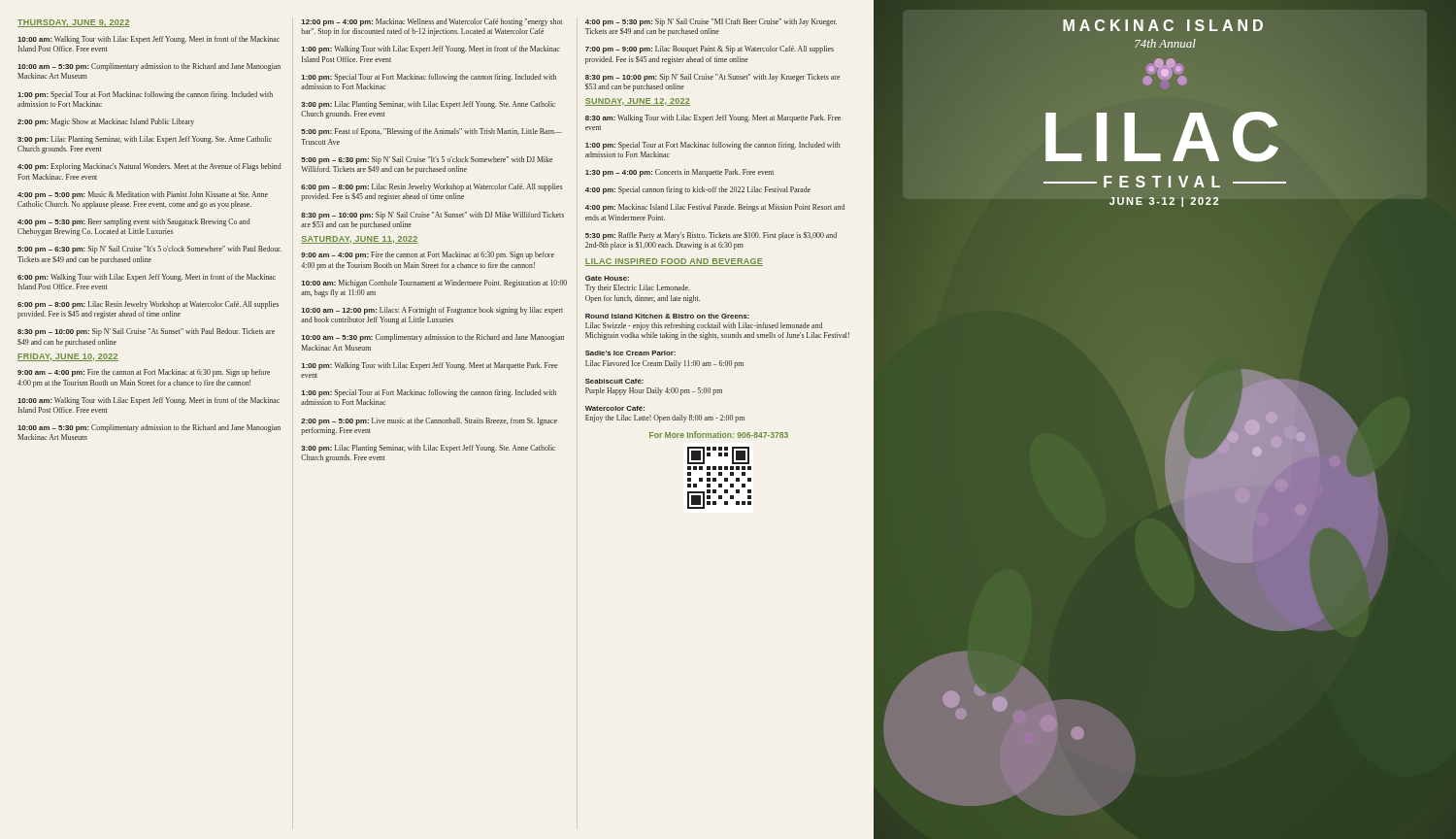Find the section header that says "LILAC INSPIRED FOOD AND BEVERAGE"
This screenshot has width=1456, height=839.
[719, 262]
